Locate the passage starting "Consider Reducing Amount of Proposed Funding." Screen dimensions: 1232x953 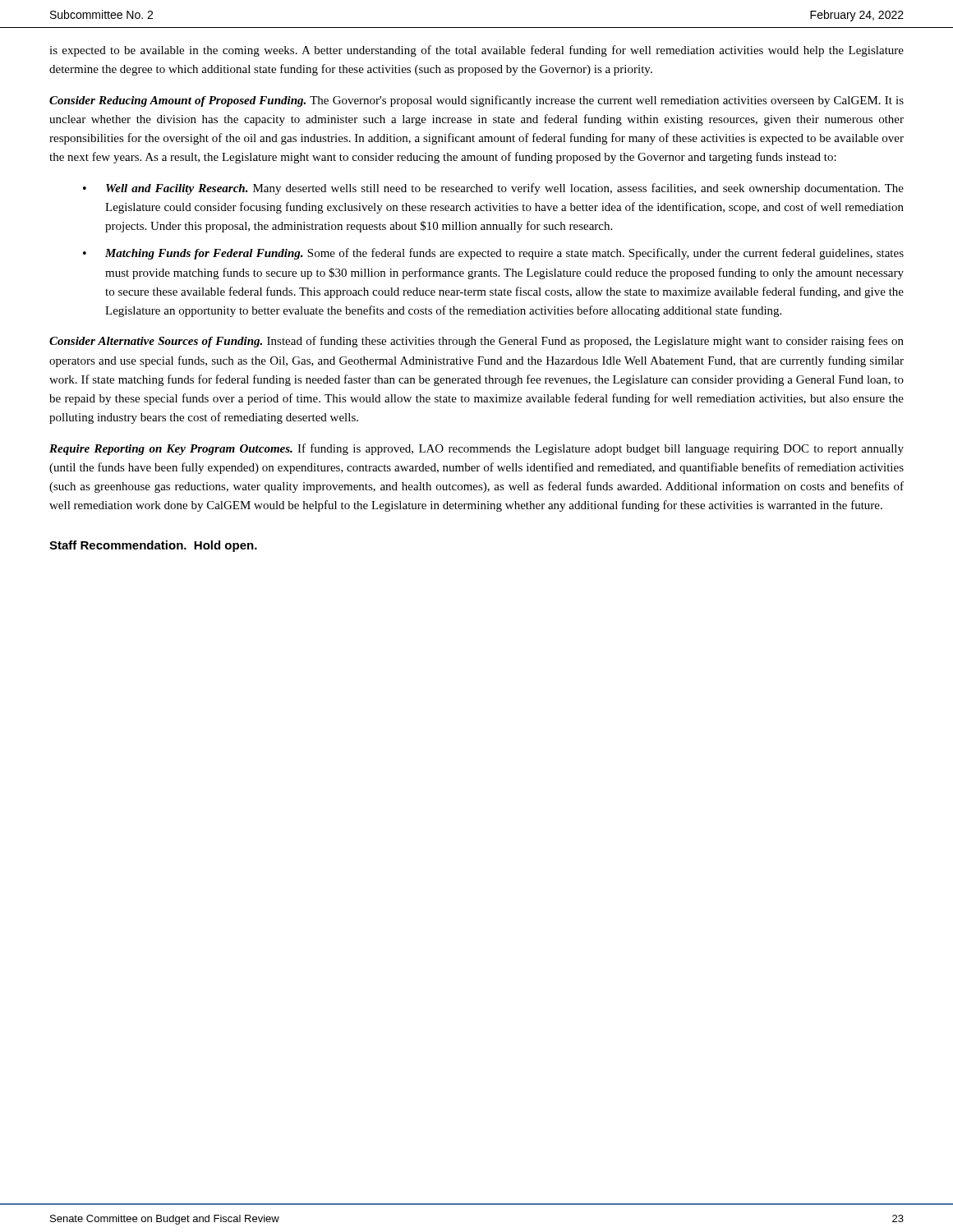point(476,128)
